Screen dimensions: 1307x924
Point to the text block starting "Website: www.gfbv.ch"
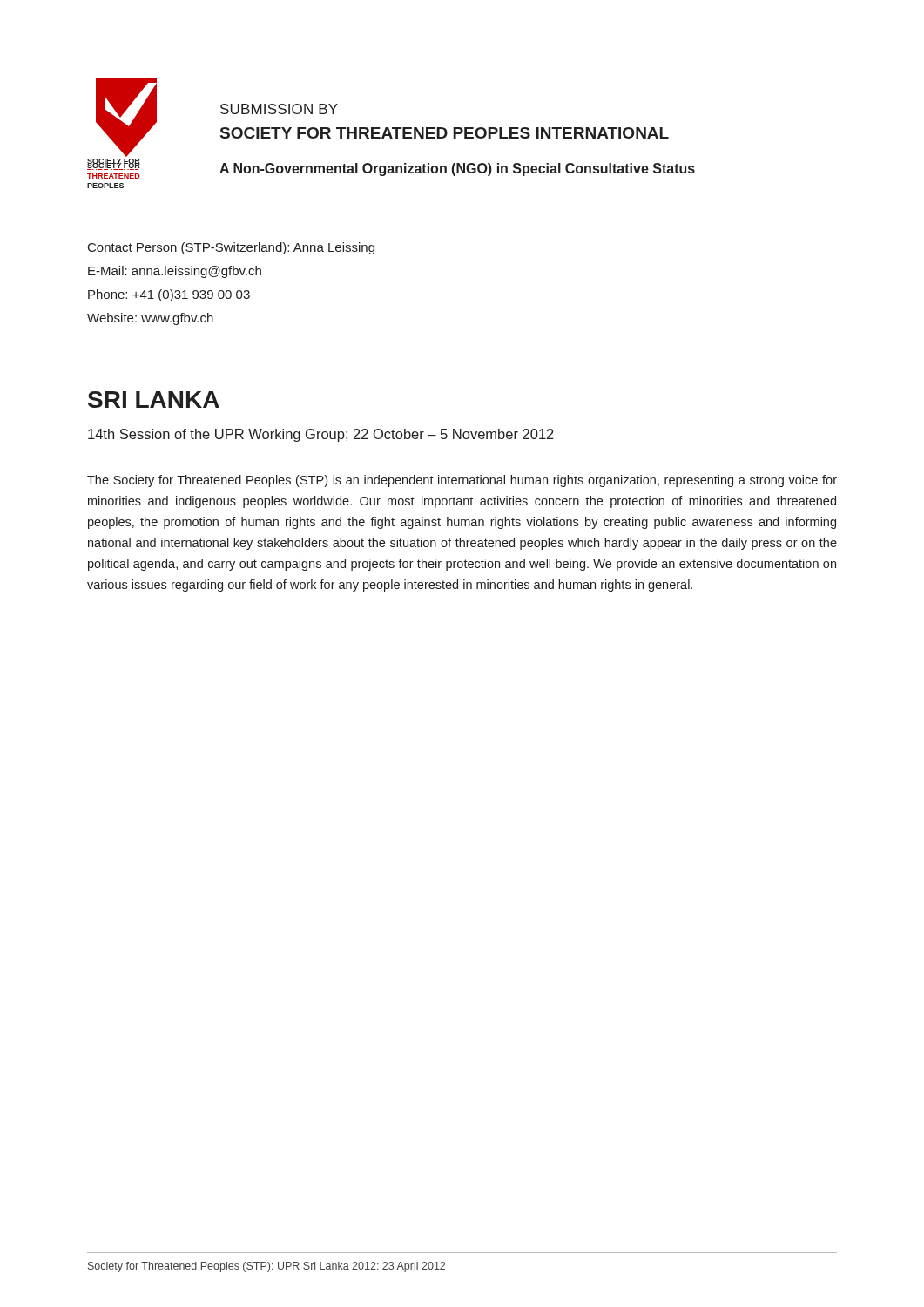click(x=150, y=318)
